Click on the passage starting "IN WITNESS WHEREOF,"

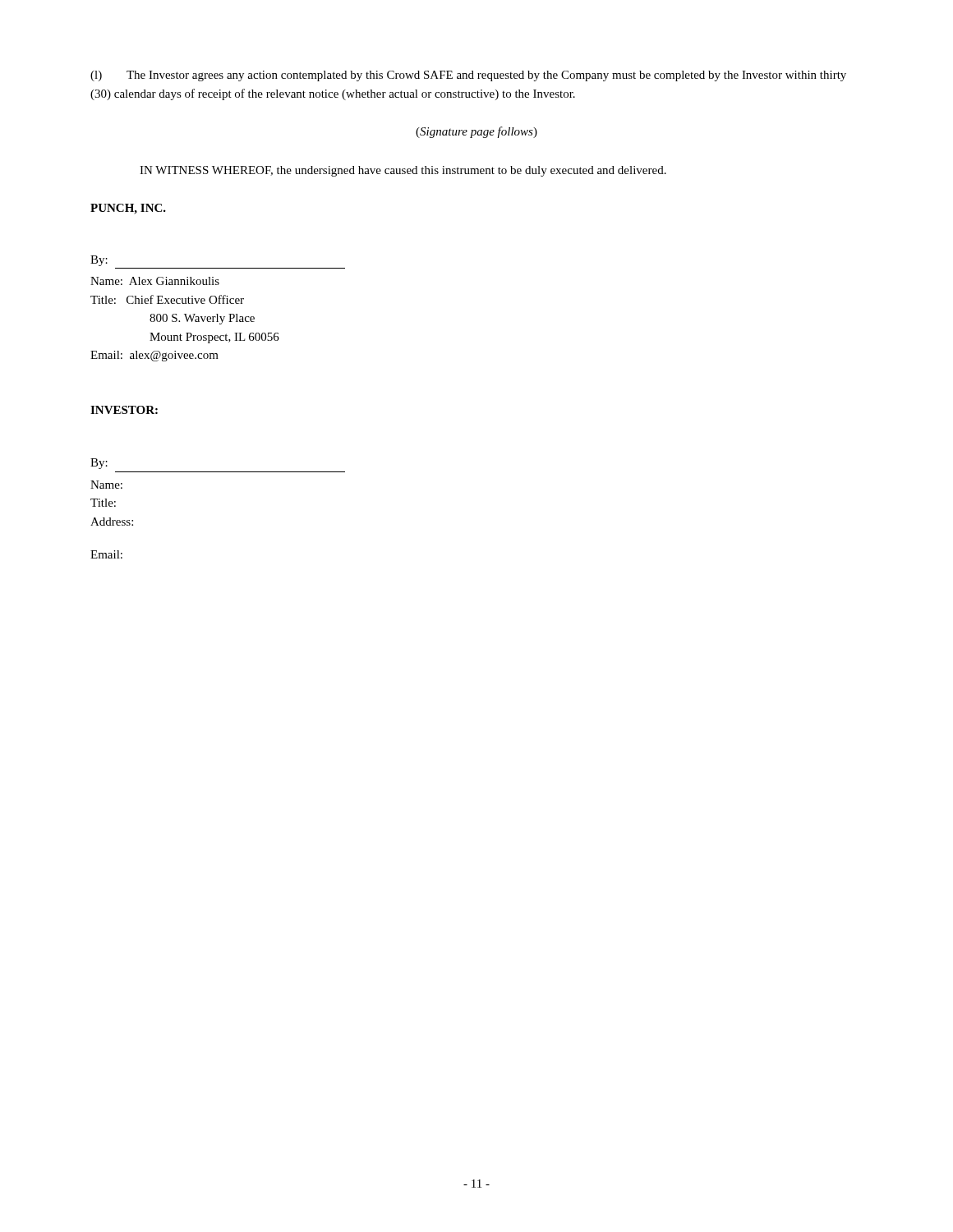point(476,170)
